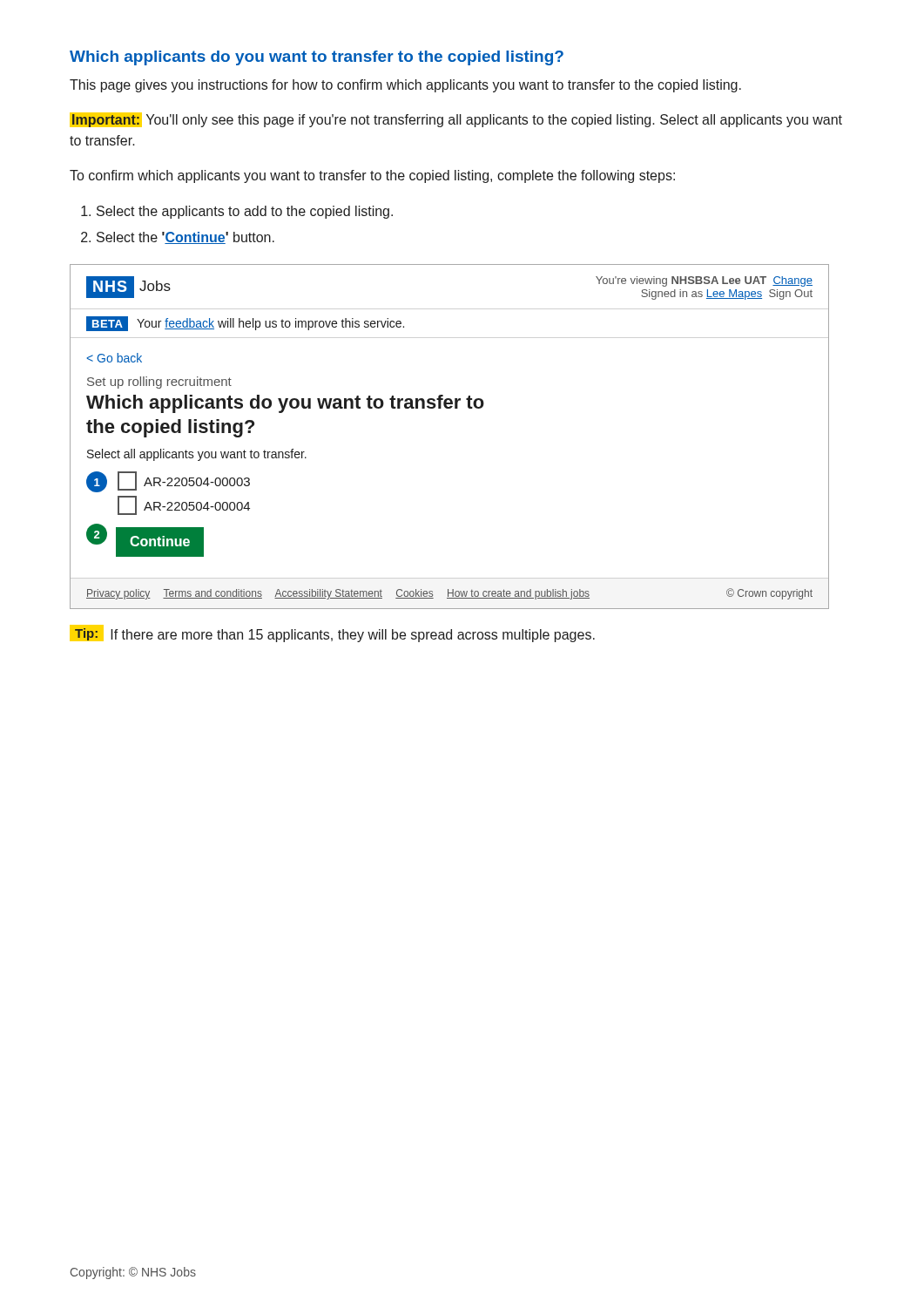Click on the screenshot
924x1307 pixels.
tap(462, 437)
